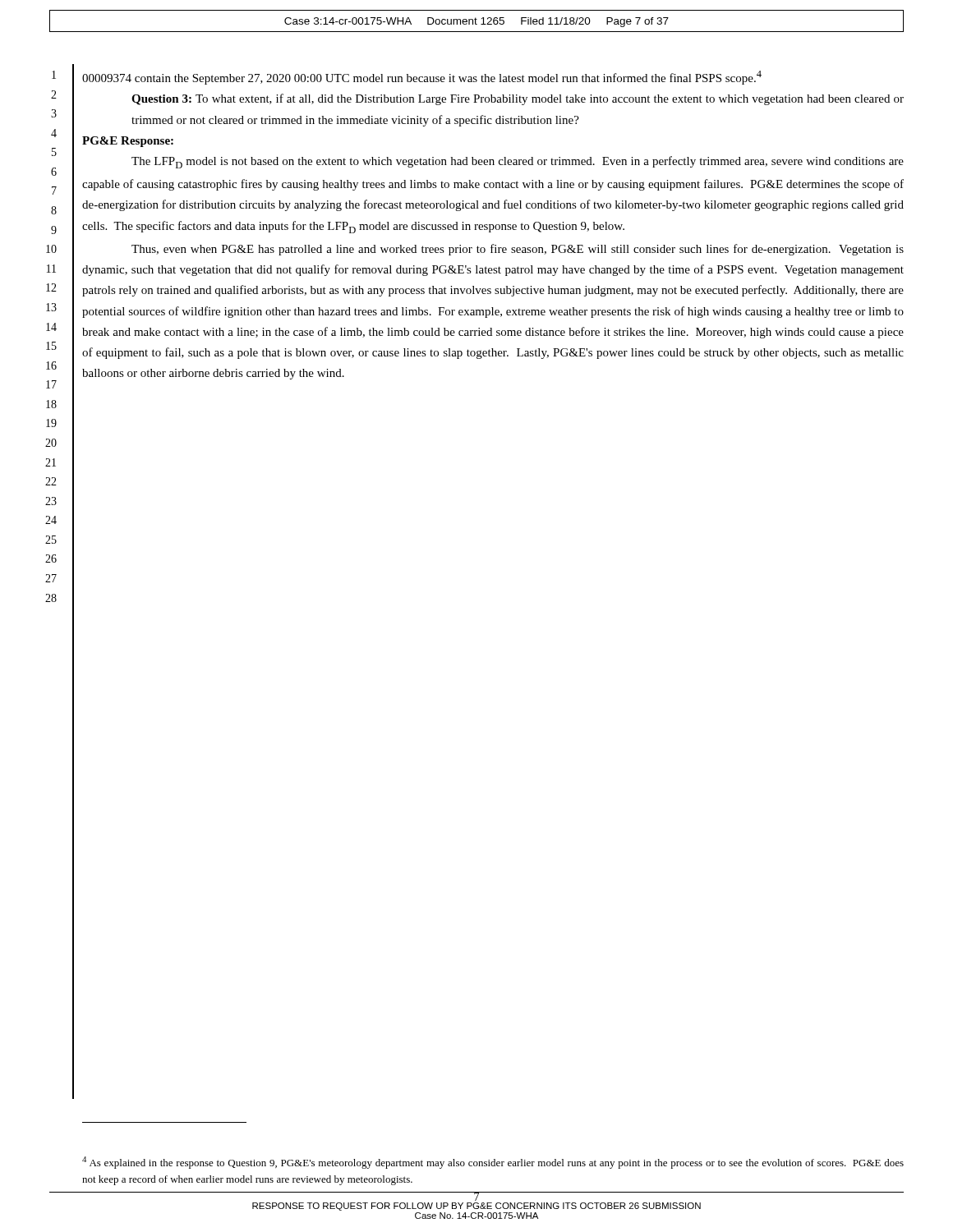The image size is (953, 1232).
Task: Click on the element starting "The LFPD model"
Action: 493,195
